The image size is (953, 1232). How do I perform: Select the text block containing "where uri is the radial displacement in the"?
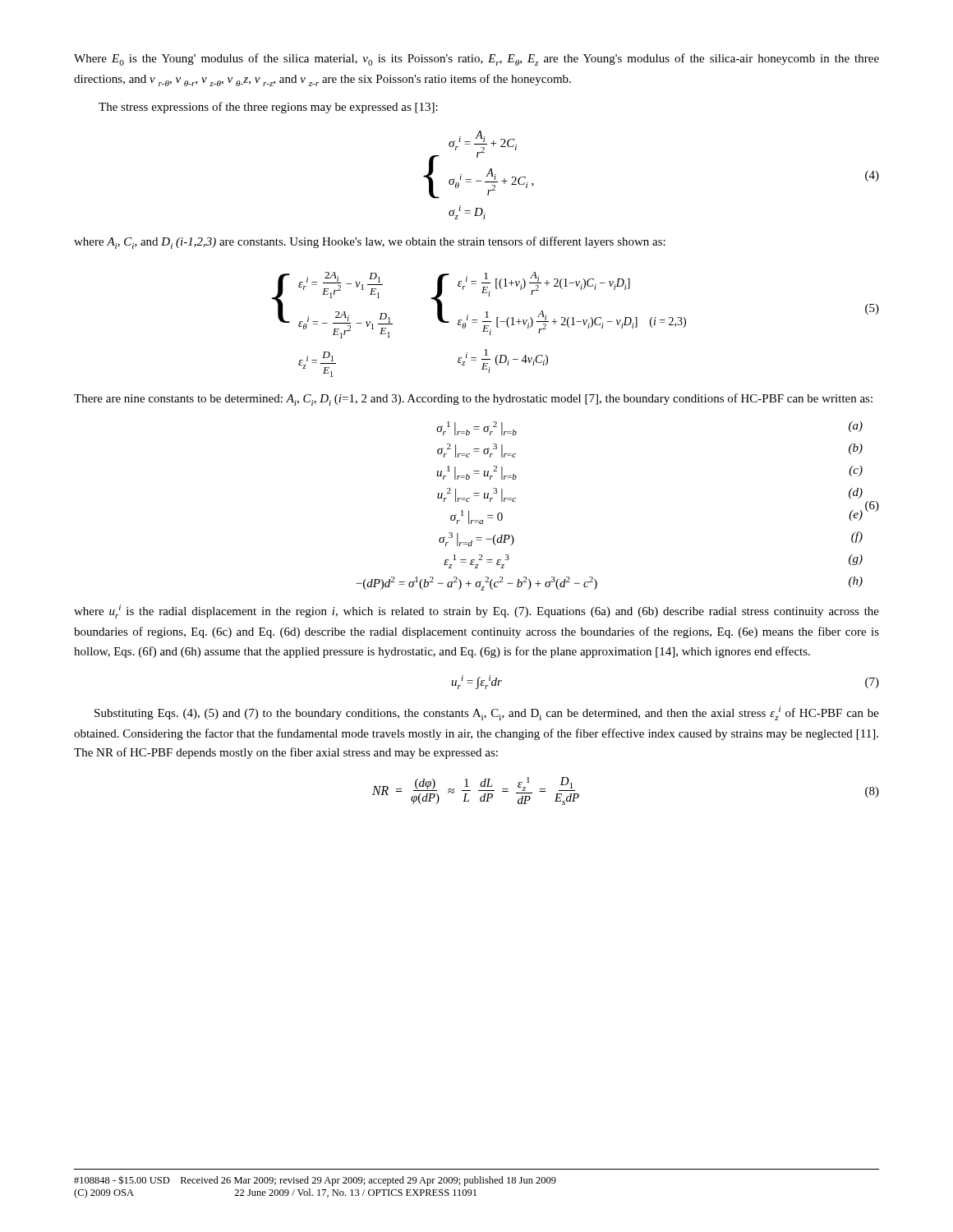click(x=476, y=630)
